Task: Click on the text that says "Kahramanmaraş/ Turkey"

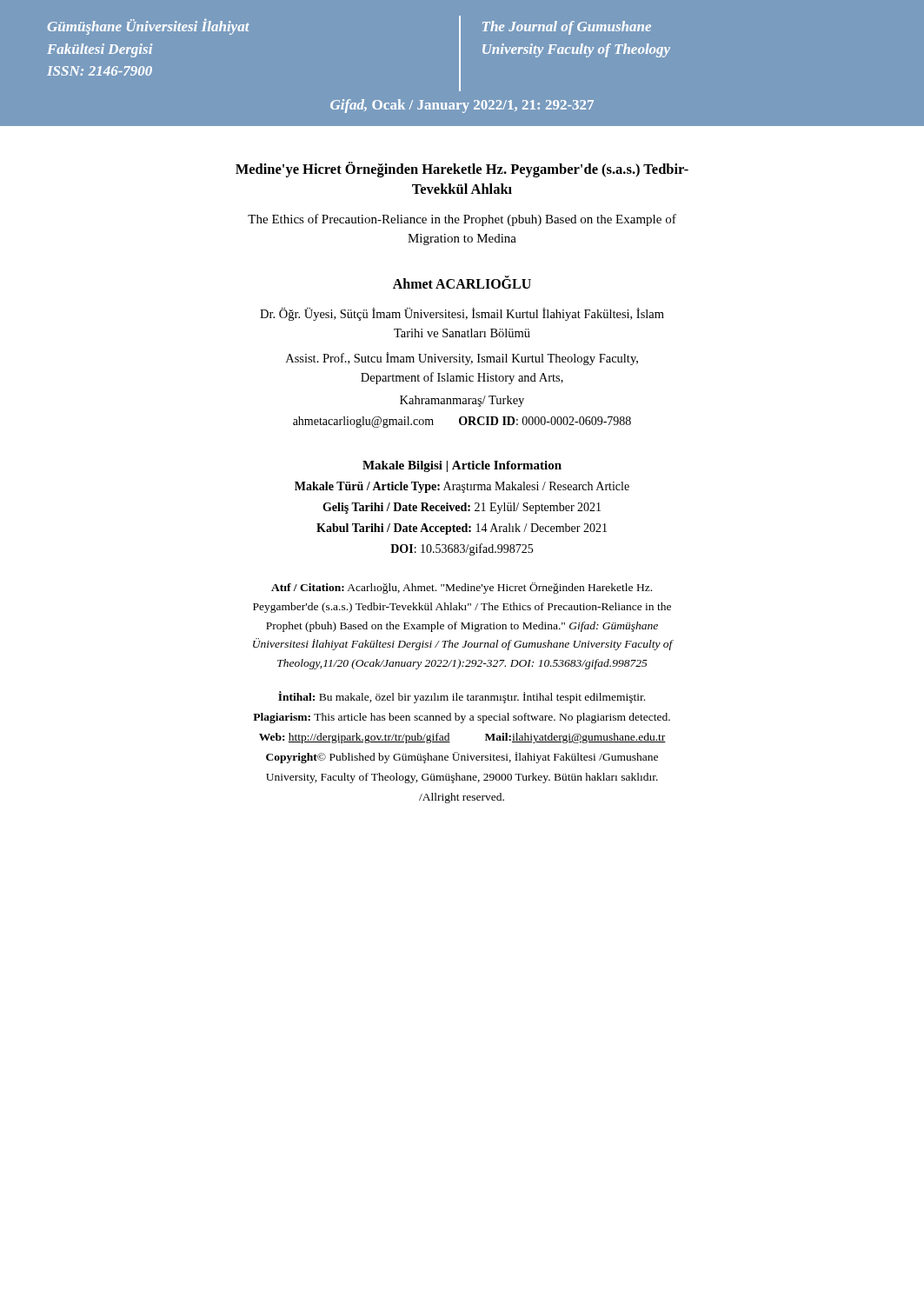Action: tap(462, 400)
